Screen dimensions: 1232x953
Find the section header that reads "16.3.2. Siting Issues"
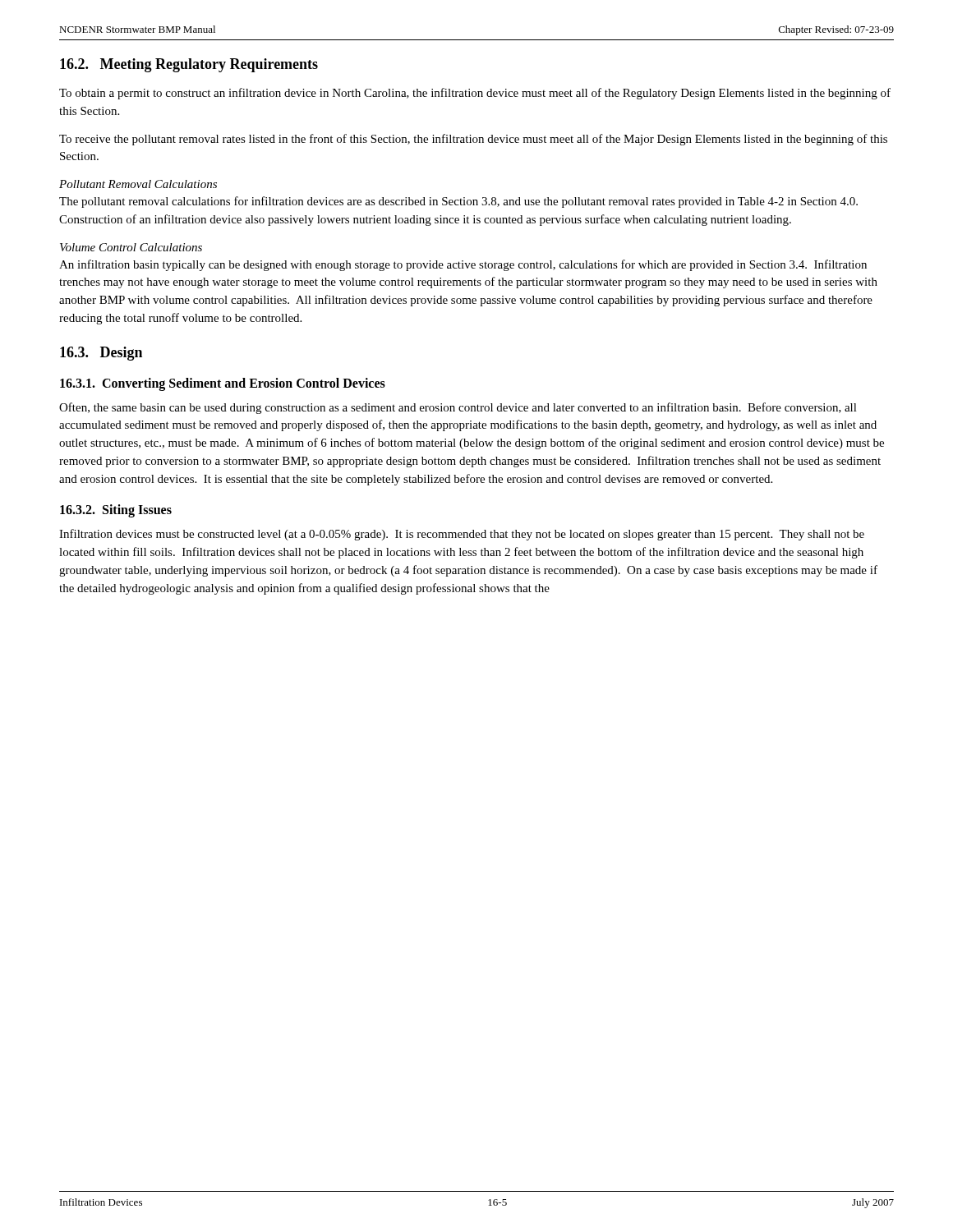116,511
